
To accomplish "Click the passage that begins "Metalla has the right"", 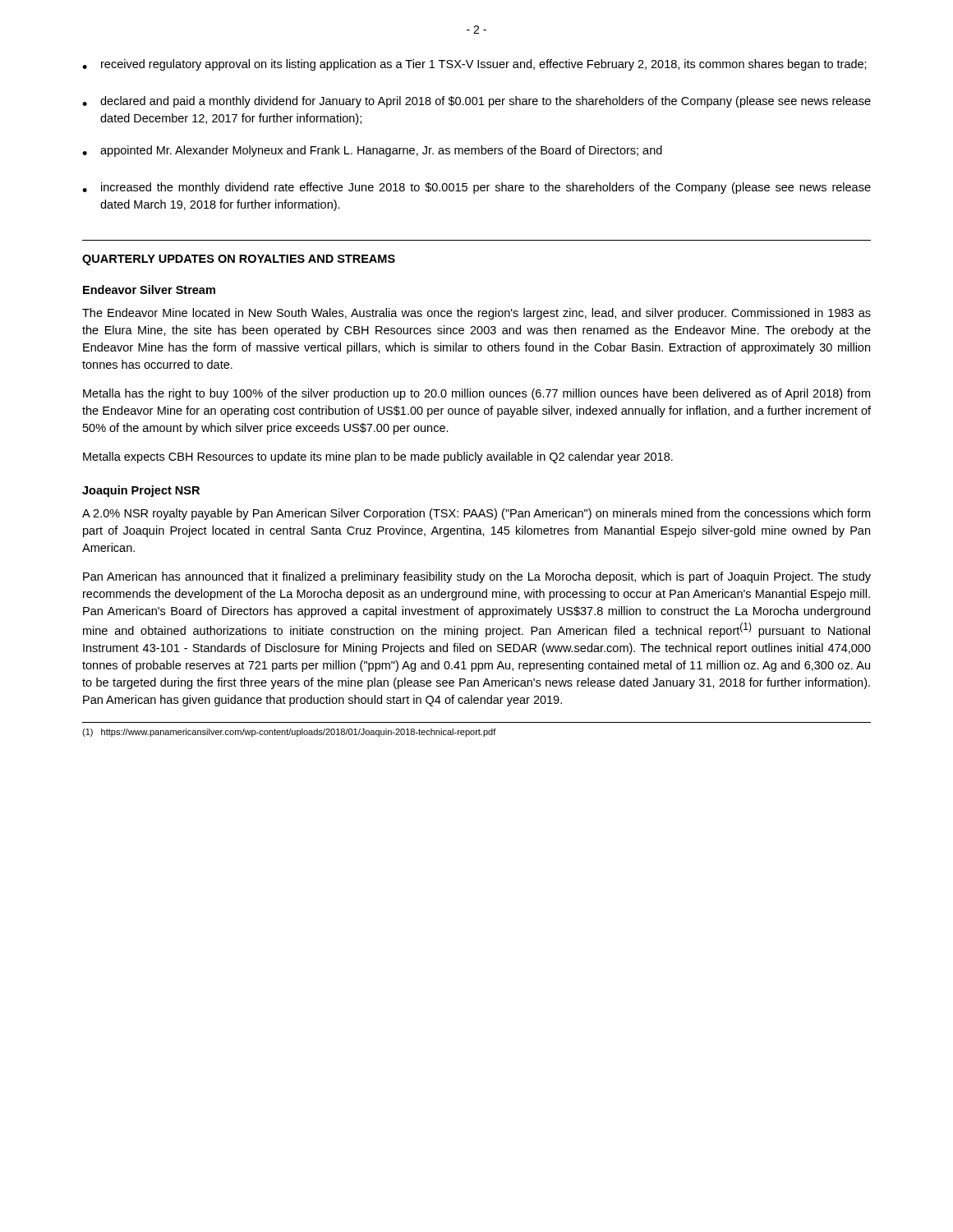I will tap(476, 411).
